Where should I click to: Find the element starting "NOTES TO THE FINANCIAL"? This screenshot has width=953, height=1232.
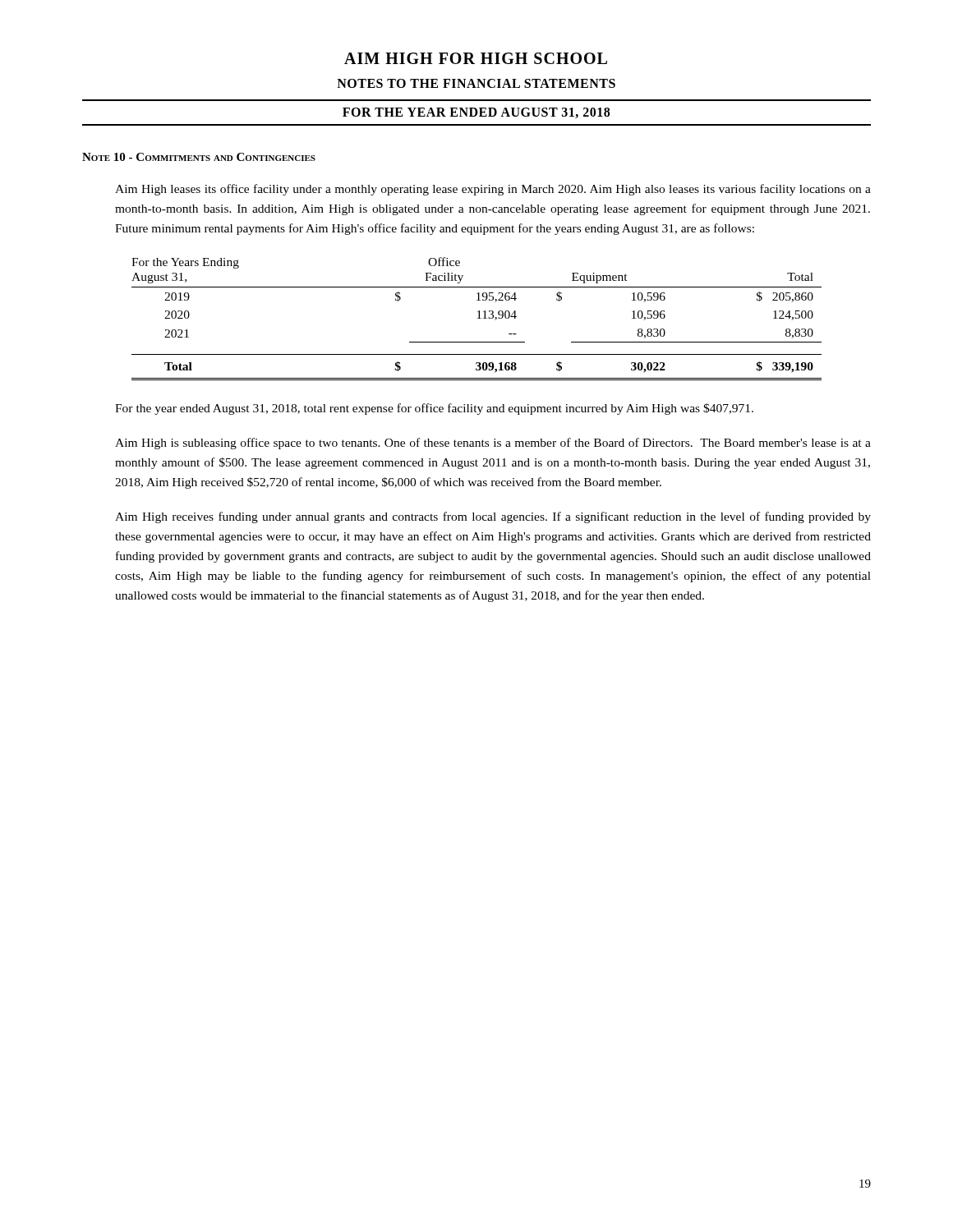click(476, 84)
